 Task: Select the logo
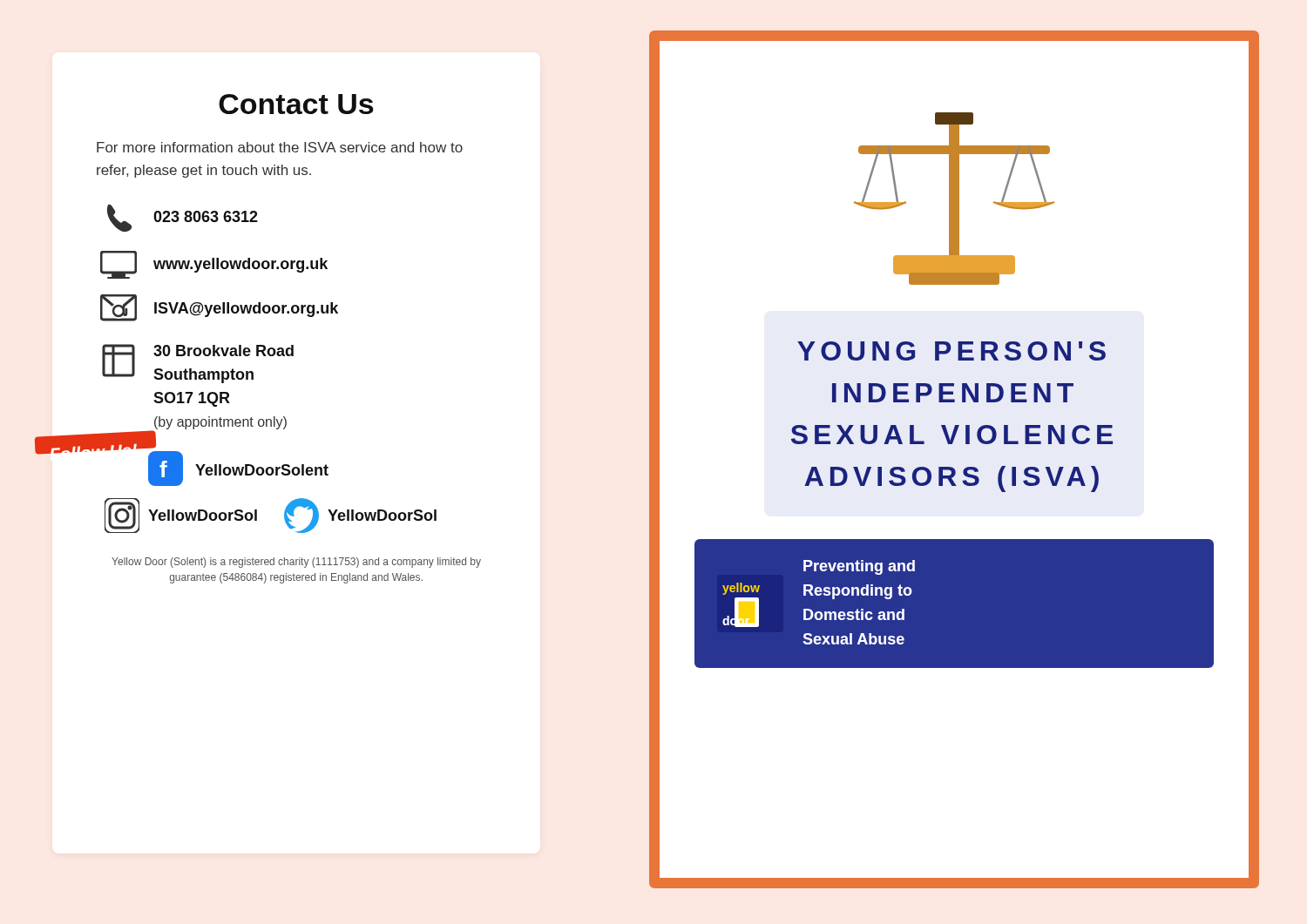point(954,603)
